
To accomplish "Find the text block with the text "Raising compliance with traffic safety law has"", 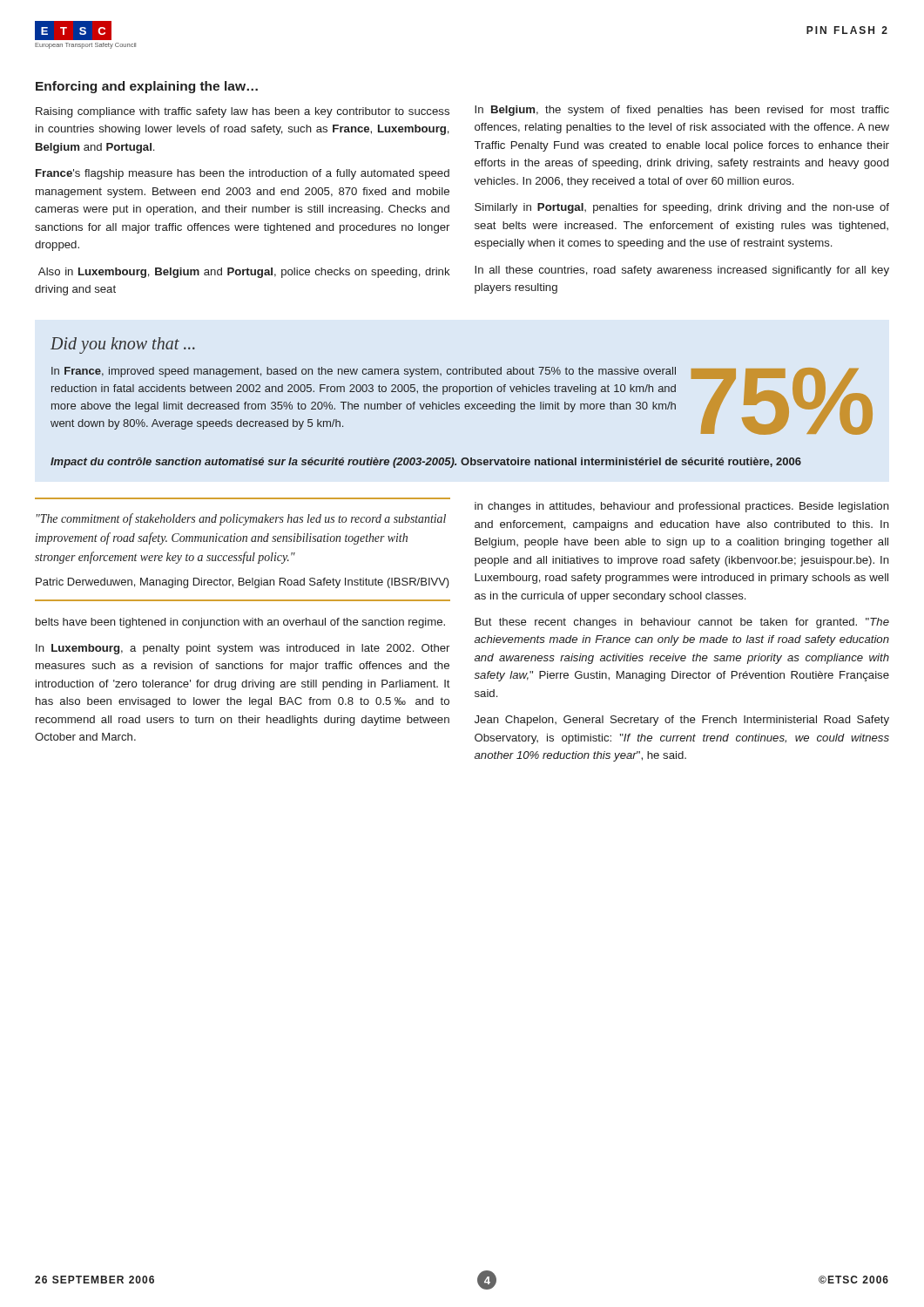I will point(242,129).
